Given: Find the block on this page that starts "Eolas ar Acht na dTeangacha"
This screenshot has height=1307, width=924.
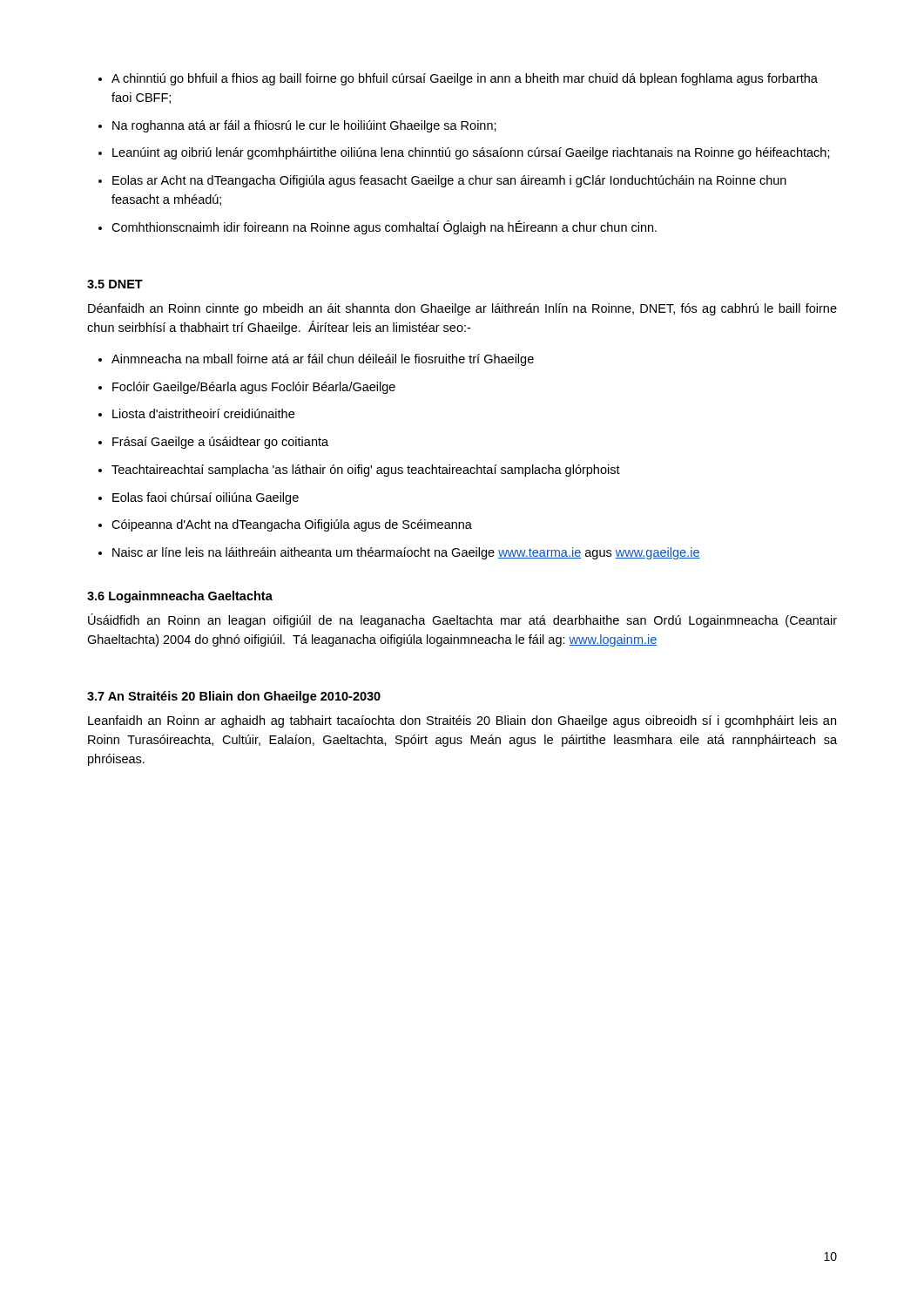Looking at the screenshot, I should tap(449, 190).
